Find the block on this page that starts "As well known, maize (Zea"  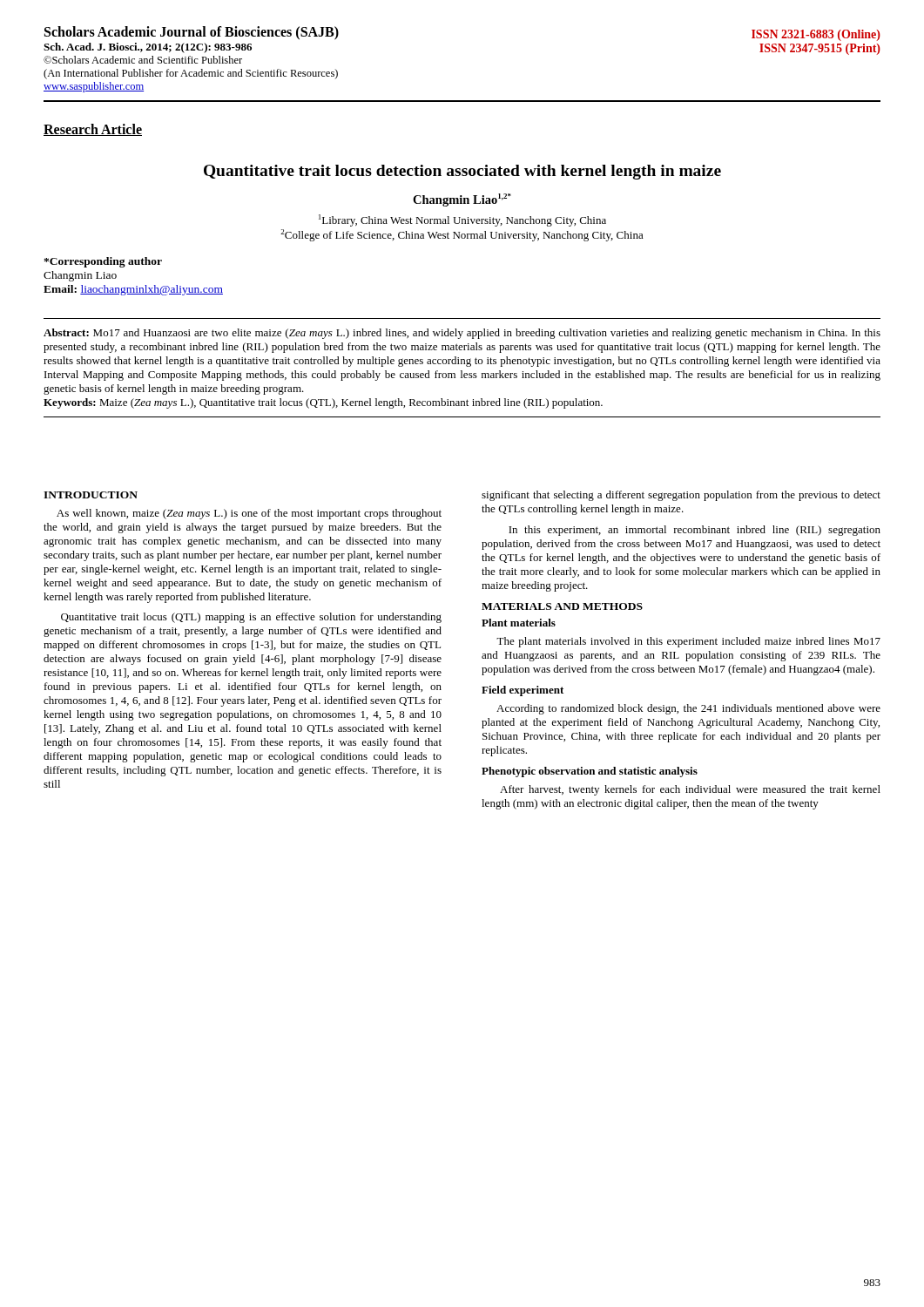click(x=243, y=555)
